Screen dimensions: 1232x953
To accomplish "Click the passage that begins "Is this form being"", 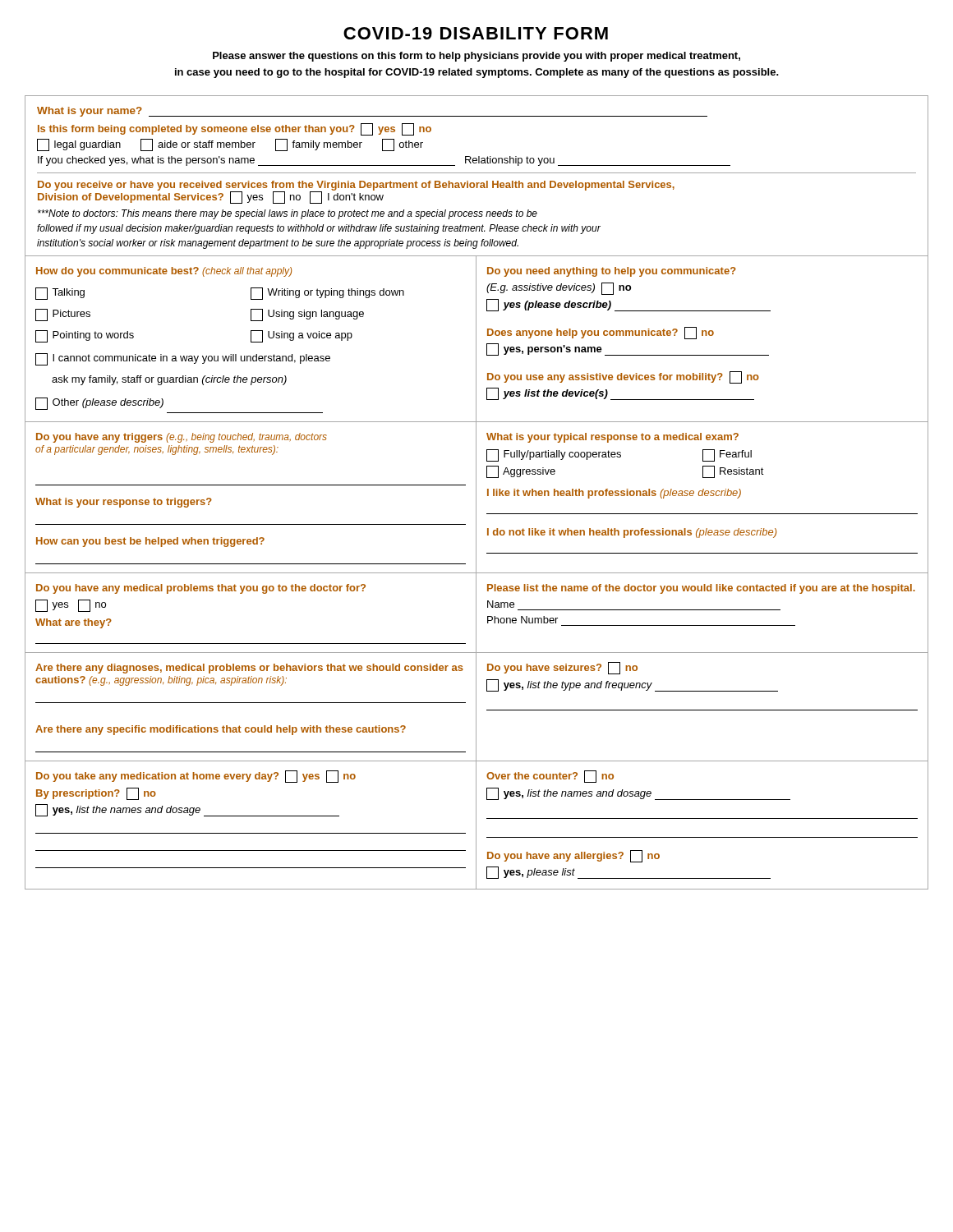I will (234, 129).
